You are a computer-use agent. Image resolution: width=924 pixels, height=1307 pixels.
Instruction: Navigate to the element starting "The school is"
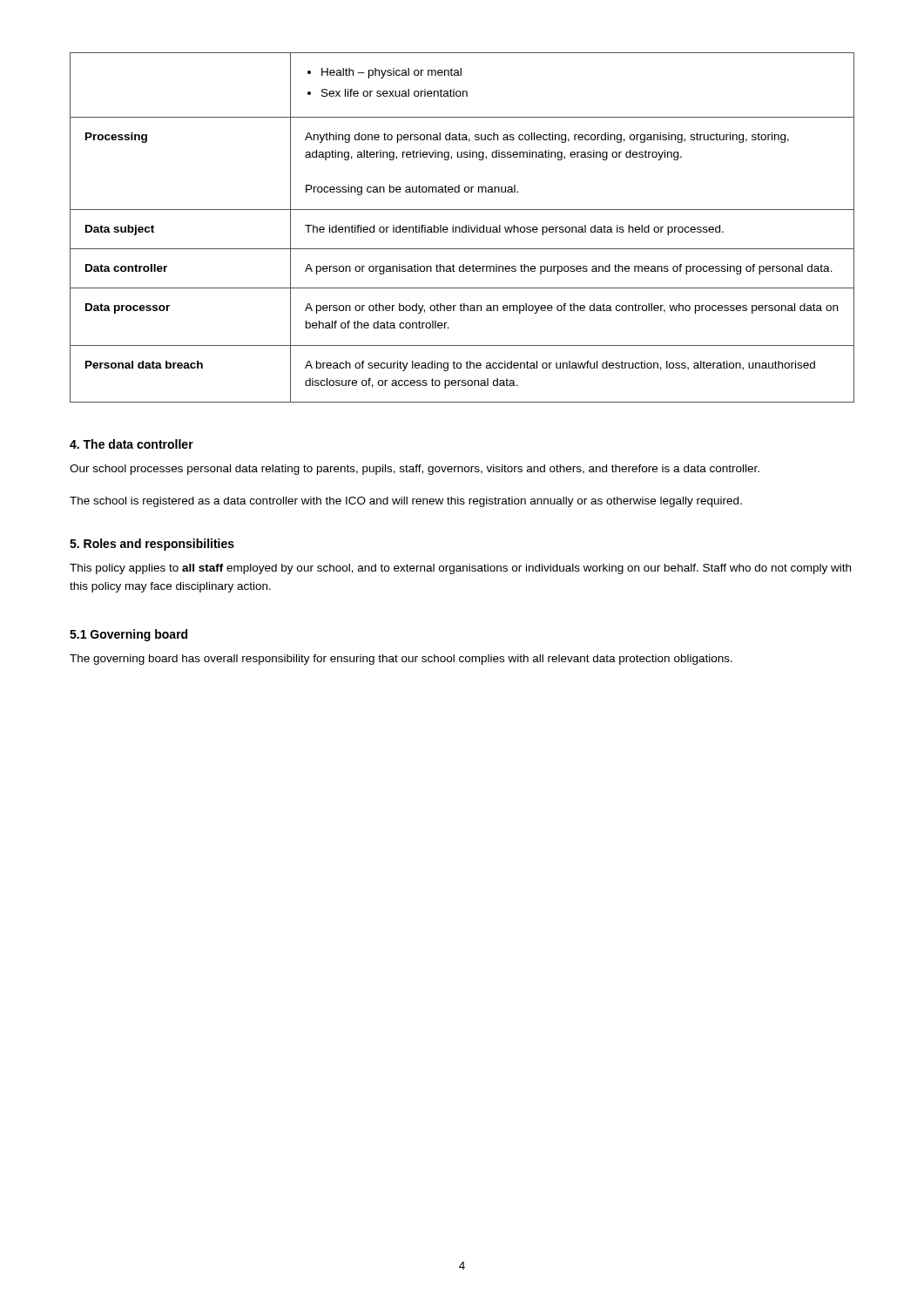point(406,500)
